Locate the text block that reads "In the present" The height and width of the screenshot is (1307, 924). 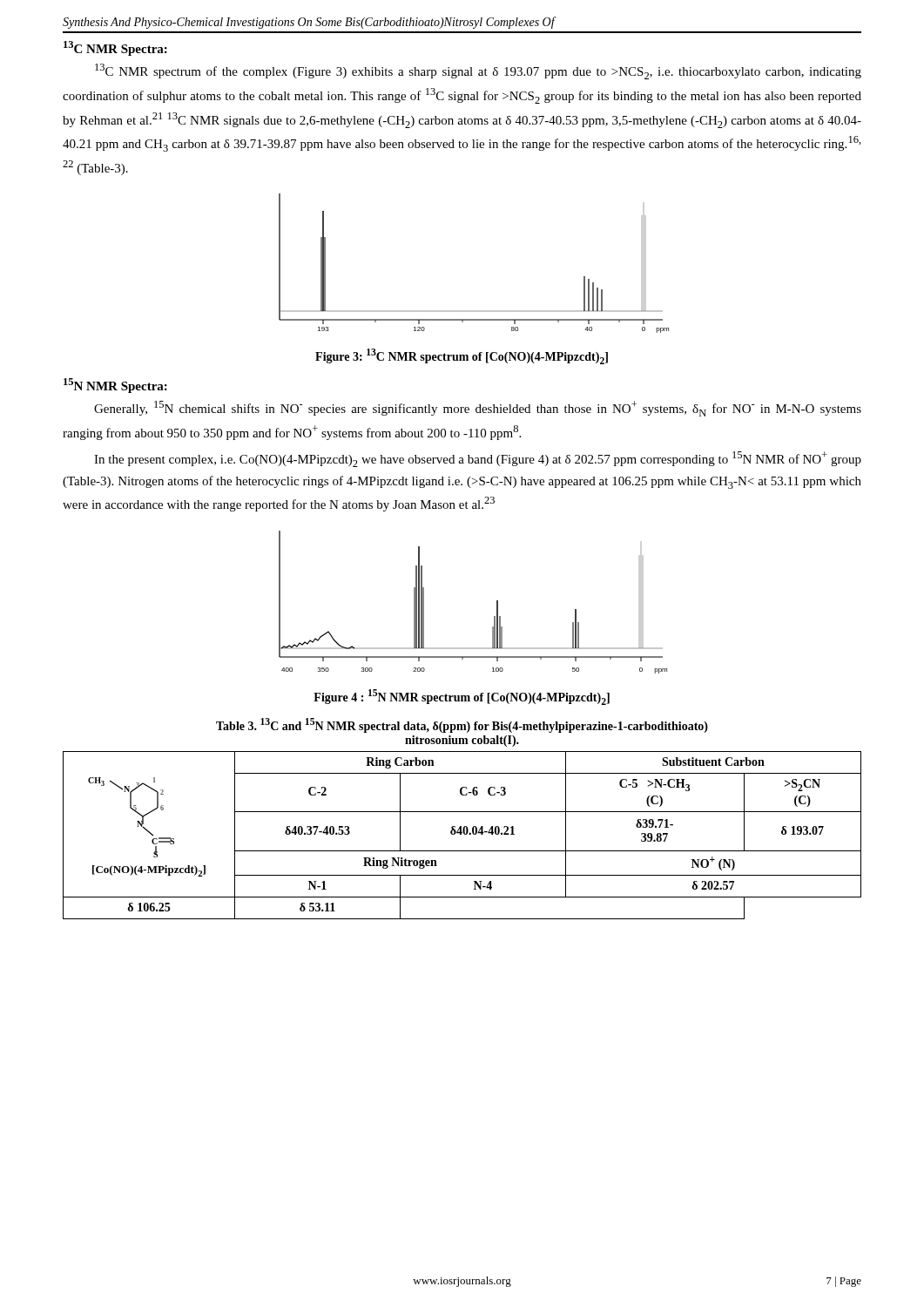[x=462, y=480]
